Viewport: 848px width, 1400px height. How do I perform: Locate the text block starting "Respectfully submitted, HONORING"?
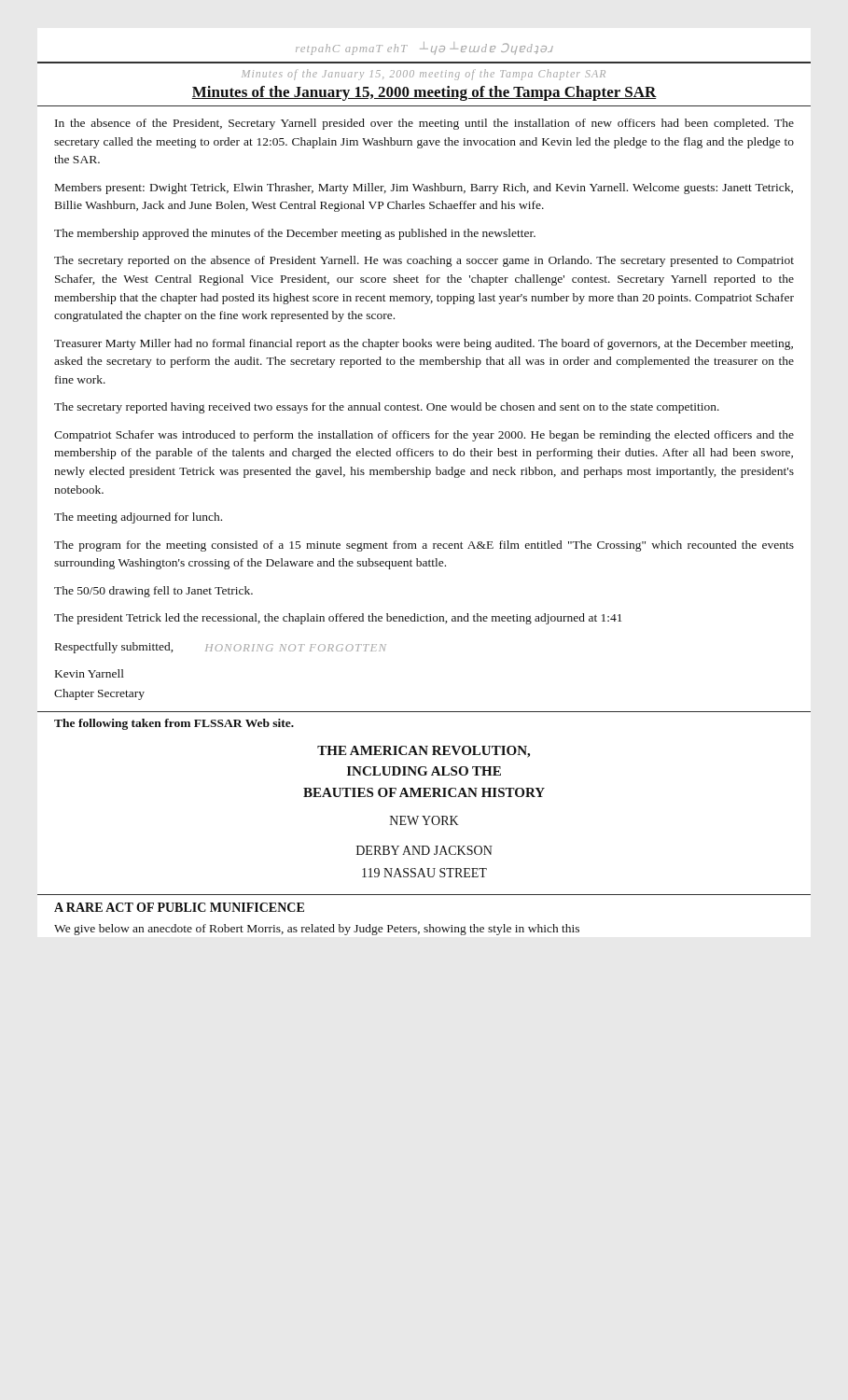coord(221,648)
